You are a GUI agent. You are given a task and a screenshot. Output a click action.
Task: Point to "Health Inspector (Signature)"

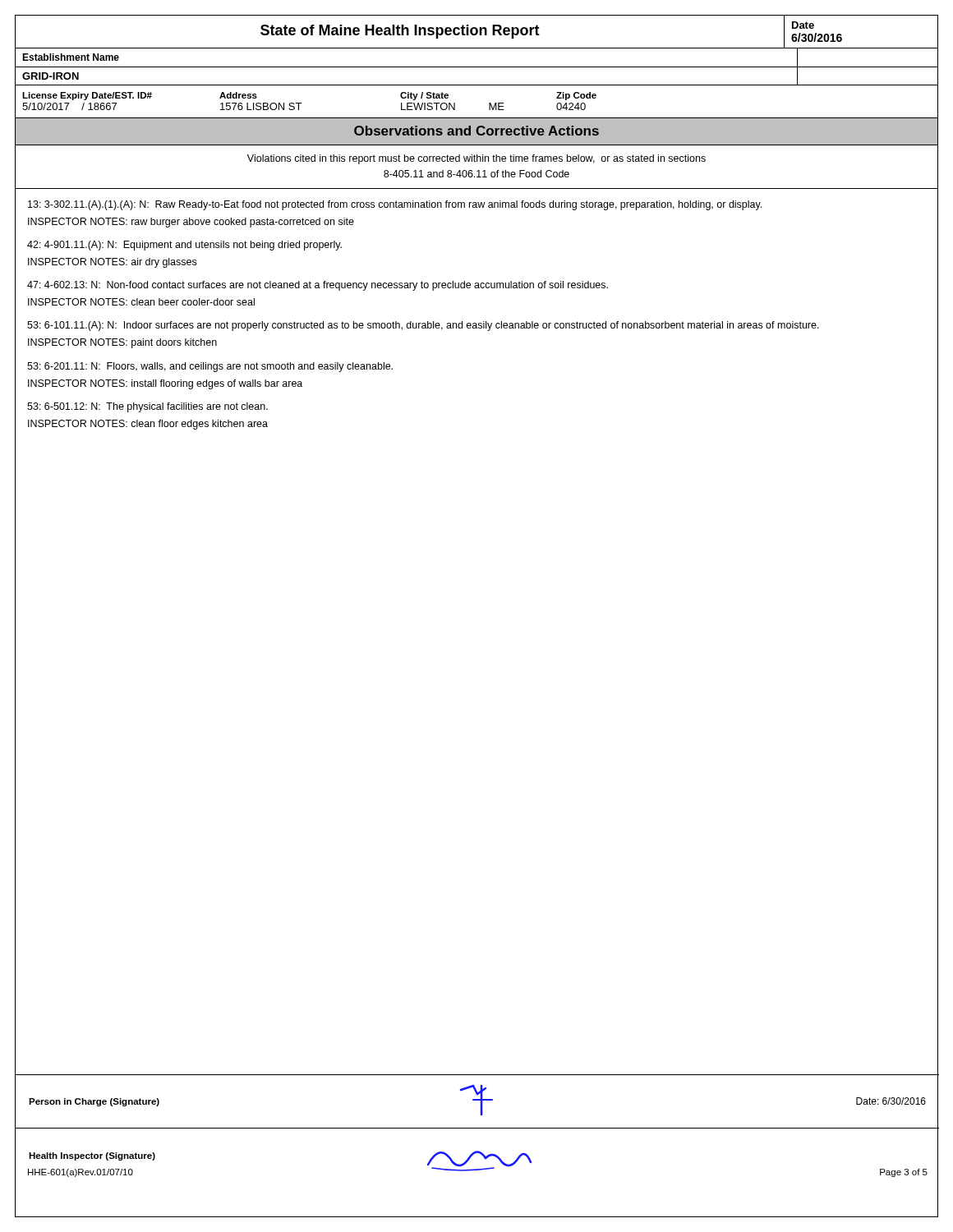pos(92,1155)
